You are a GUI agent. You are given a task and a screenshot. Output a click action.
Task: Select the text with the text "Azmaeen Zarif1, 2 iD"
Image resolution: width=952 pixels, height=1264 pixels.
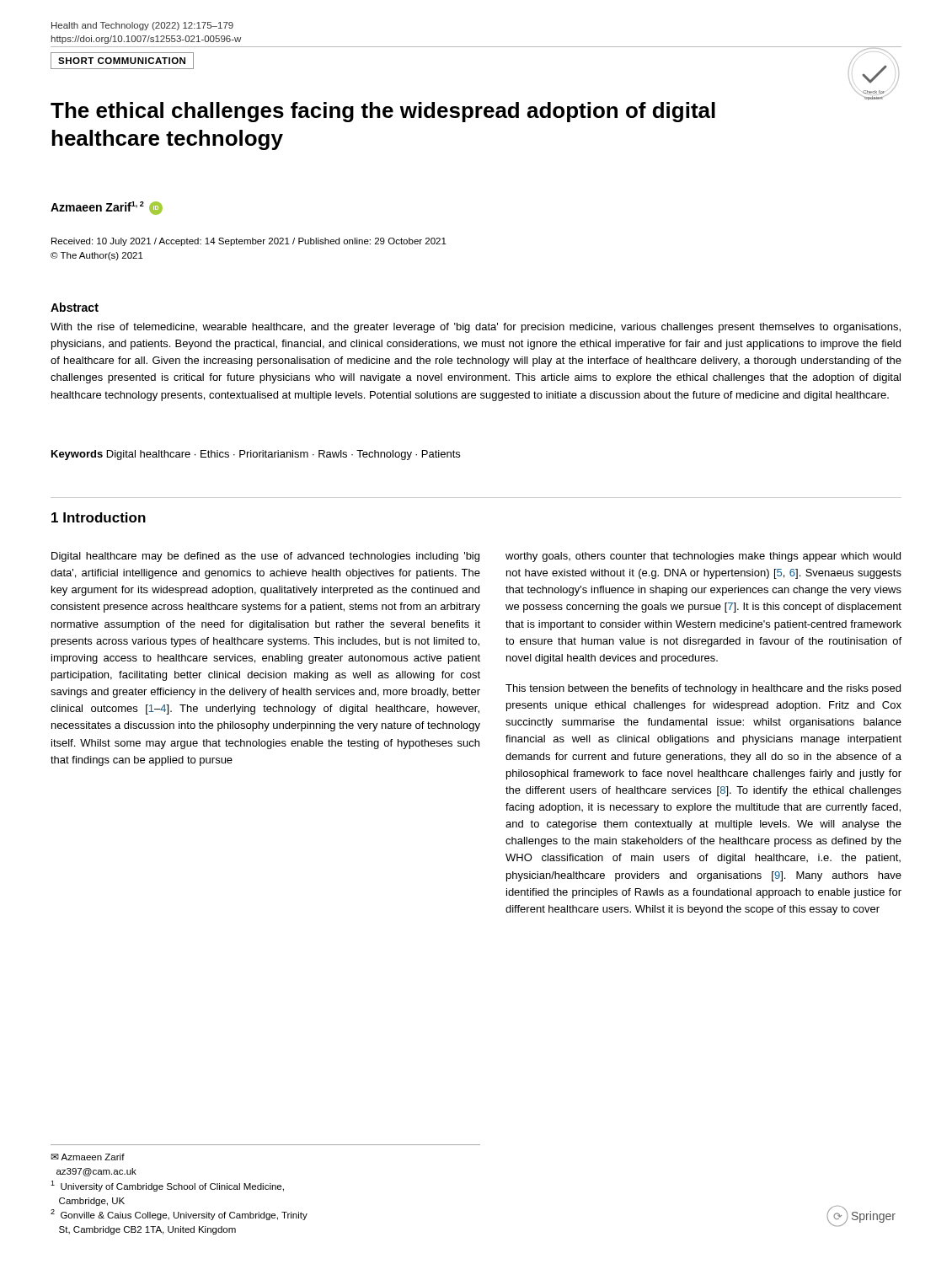(106, 208)
